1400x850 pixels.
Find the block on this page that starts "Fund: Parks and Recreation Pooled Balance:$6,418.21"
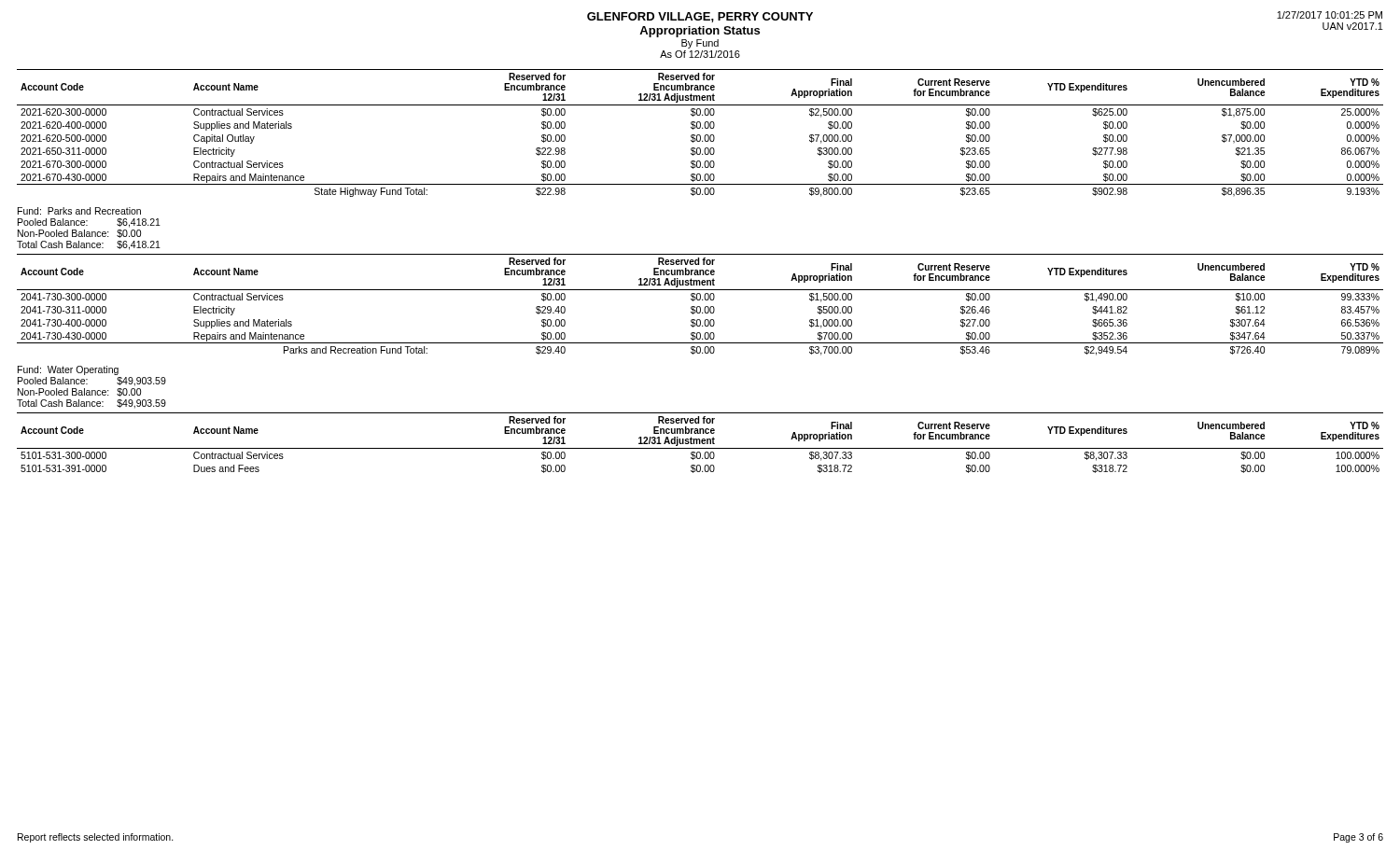point(92,228)
